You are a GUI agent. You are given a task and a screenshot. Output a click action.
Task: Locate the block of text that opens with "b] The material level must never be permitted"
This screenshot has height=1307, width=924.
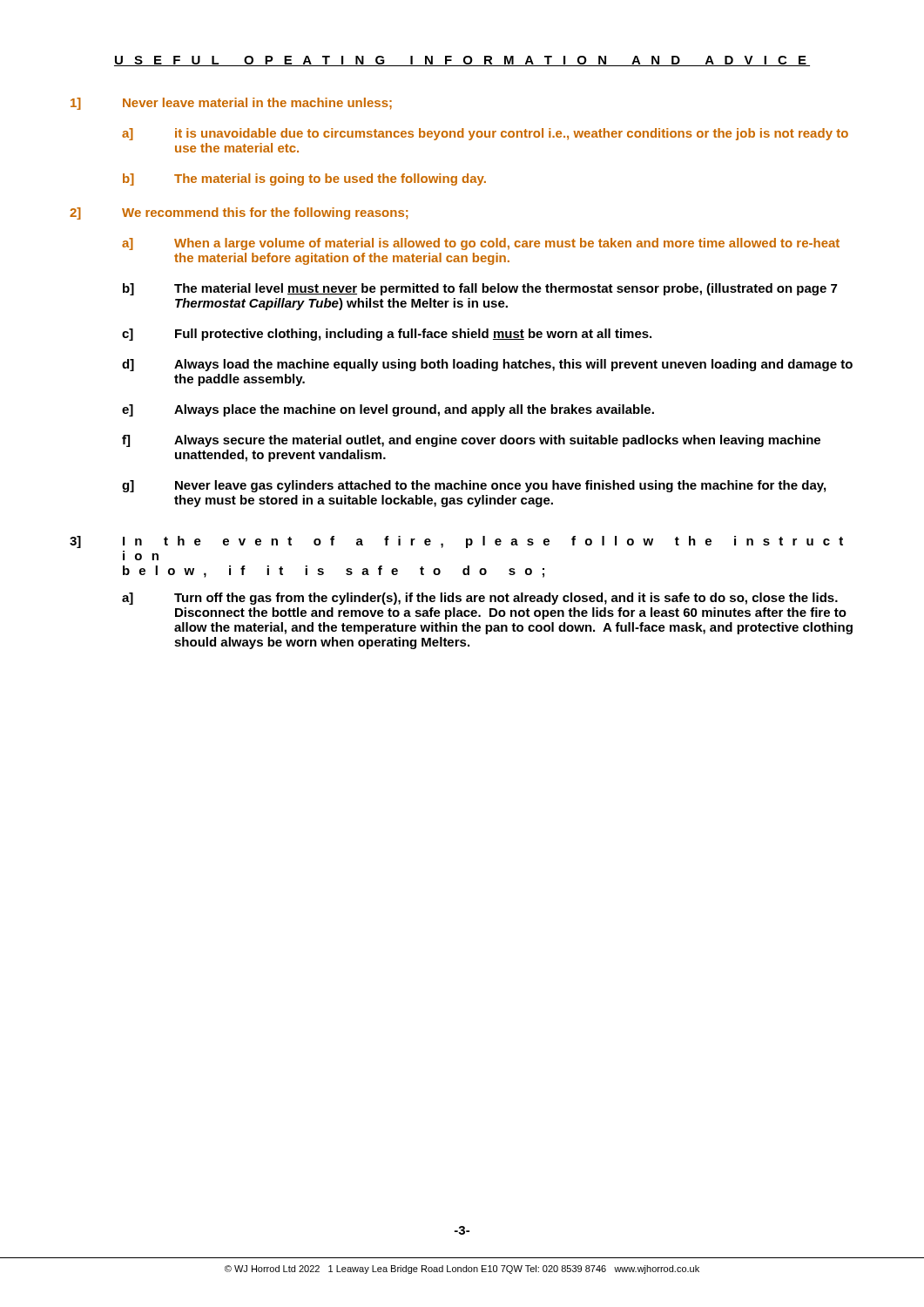click(x=488, y=295)
